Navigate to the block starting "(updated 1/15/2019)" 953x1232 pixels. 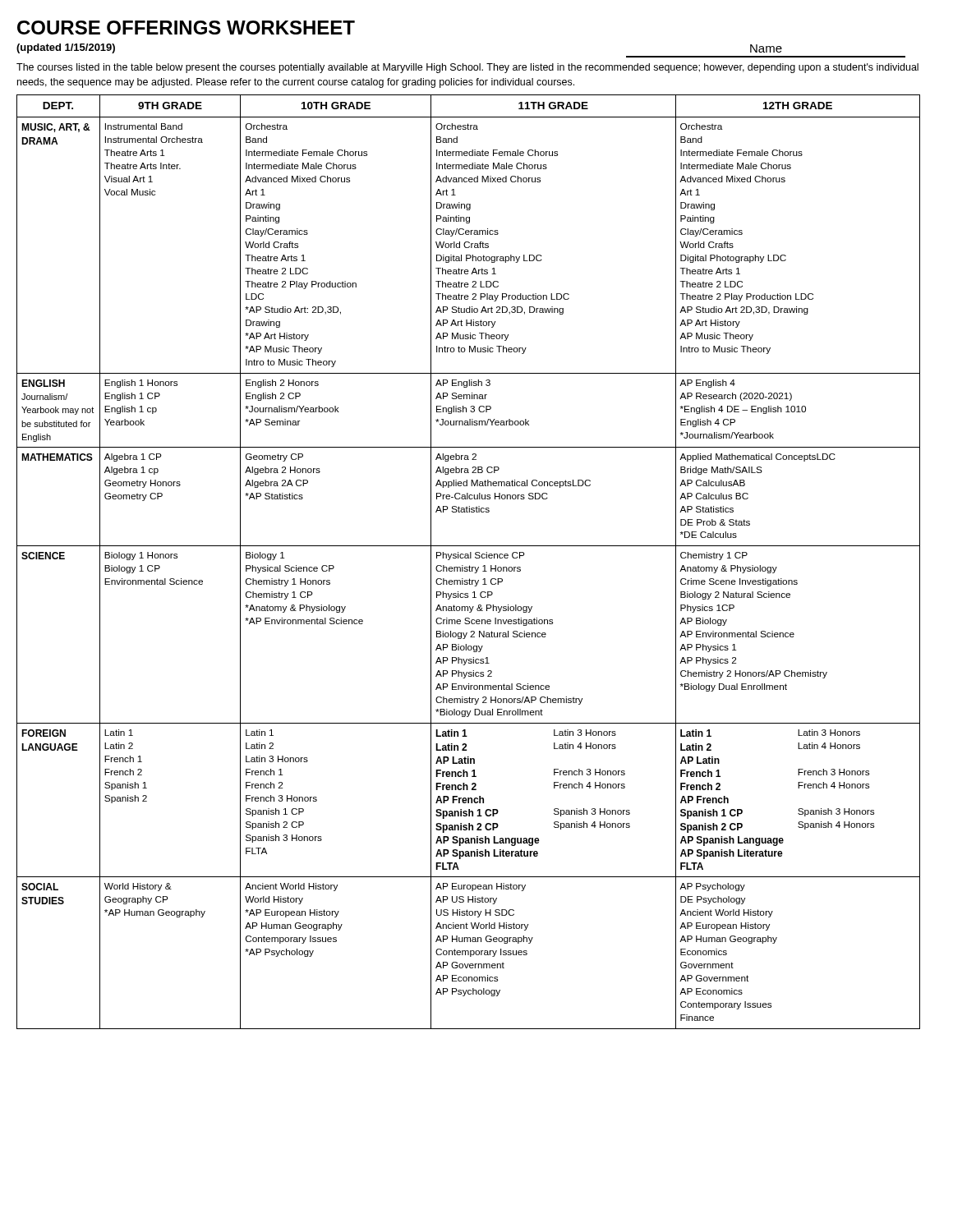tap(66, 47)
